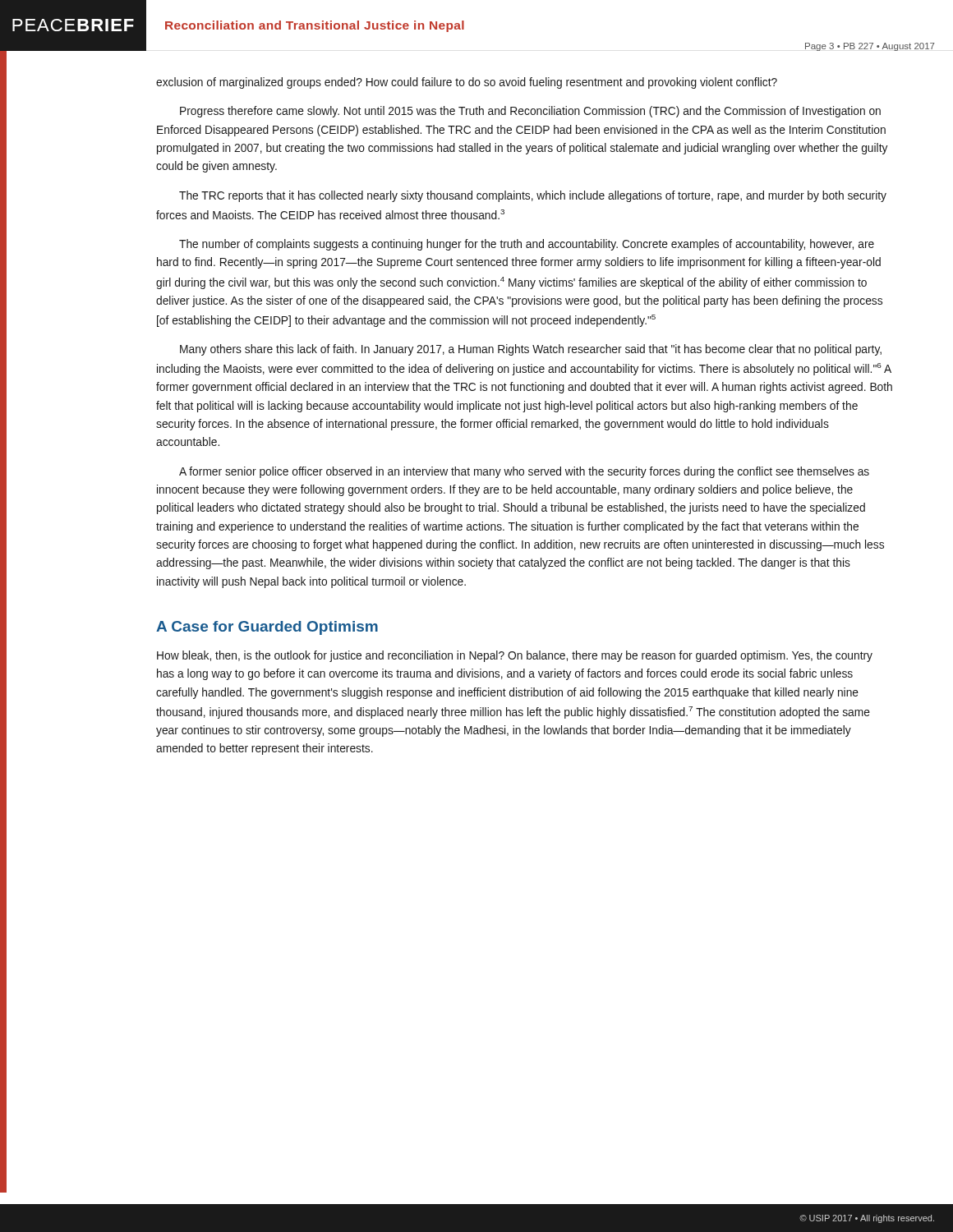
Task: Click the section header that begins "A Case for"
Action: coord(267,628)
